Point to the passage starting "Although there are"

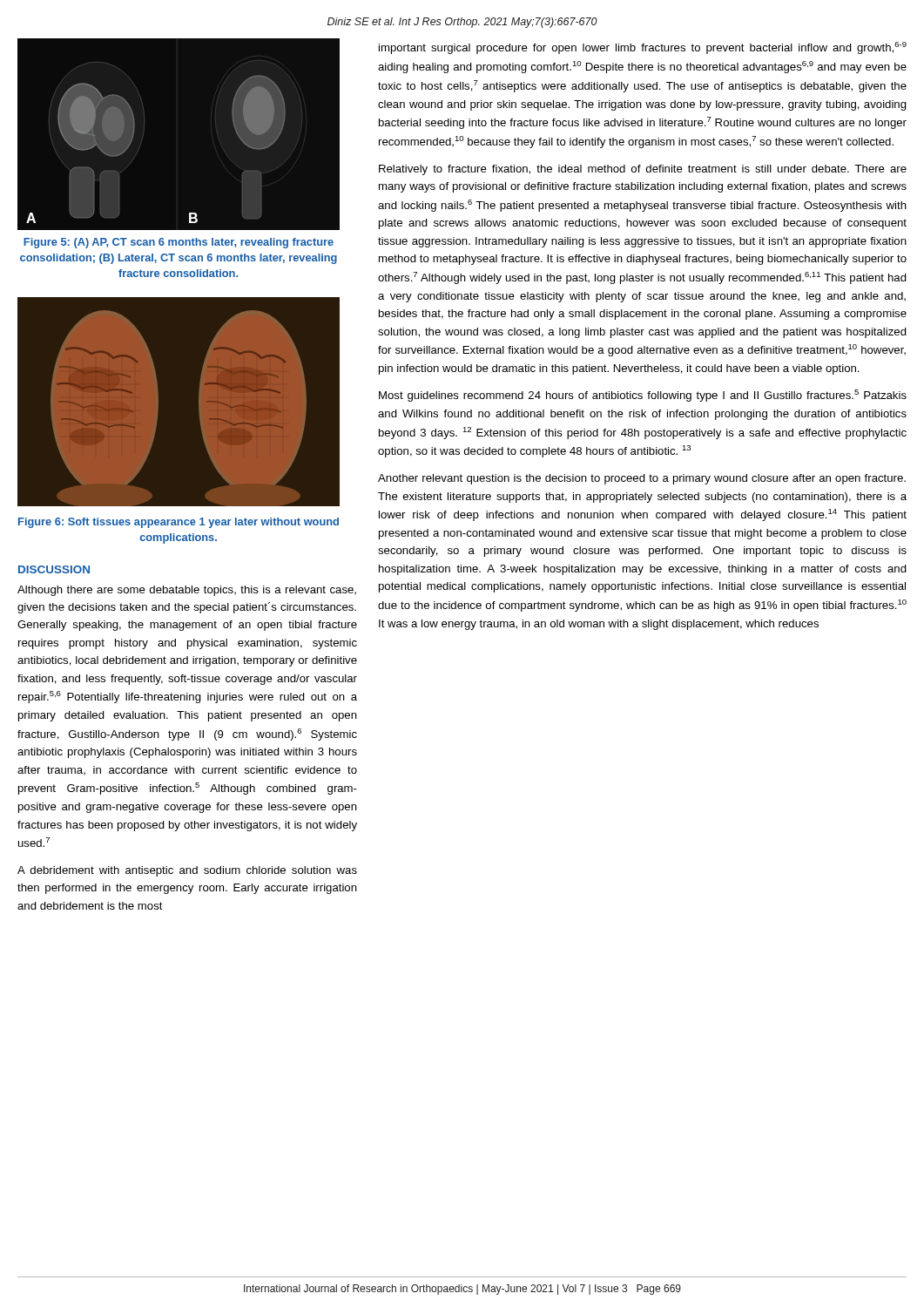pyautogui.click(x=187, y=716)
